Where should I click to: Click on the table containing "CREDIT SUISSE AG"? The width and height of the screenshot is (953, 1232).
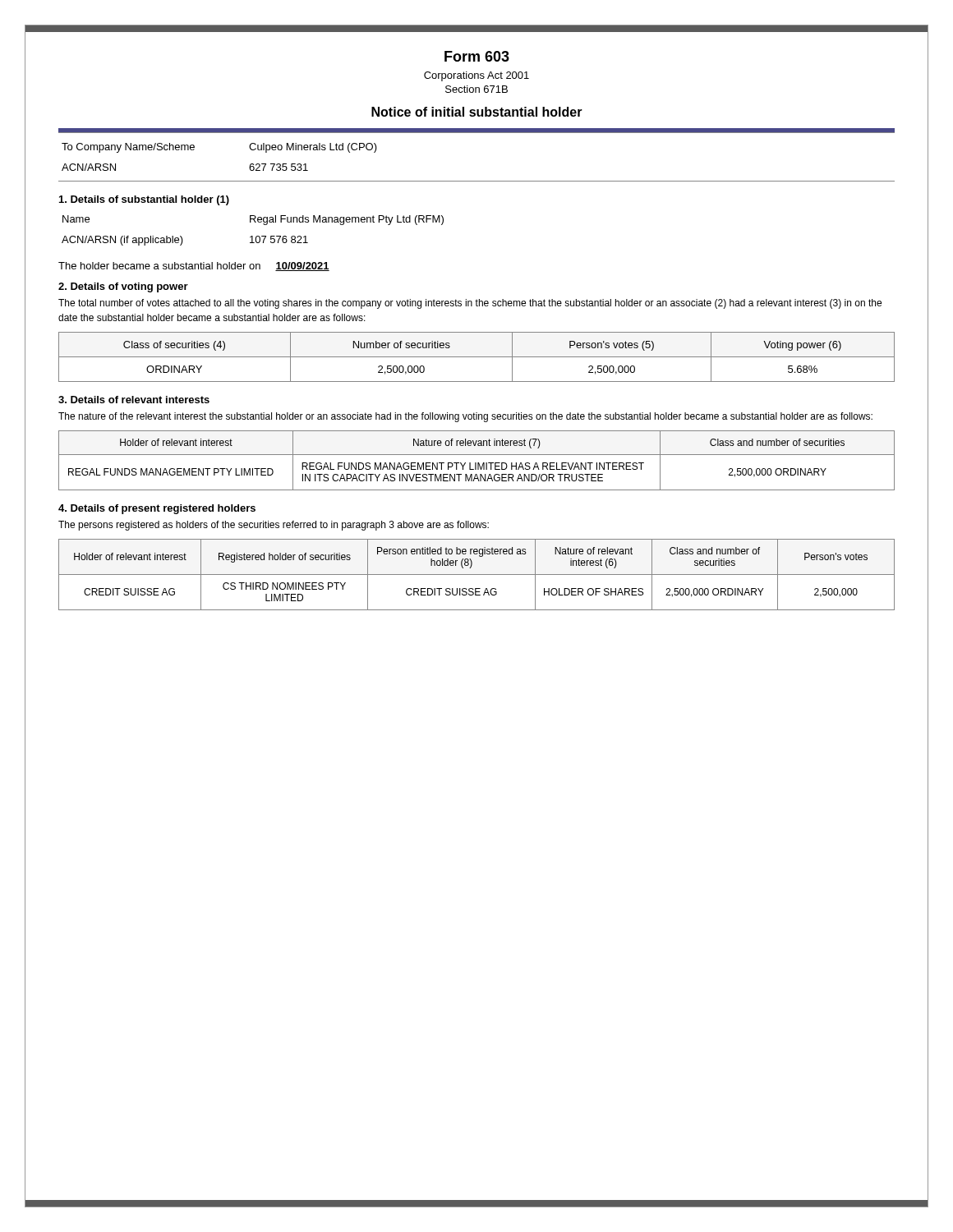(x=476, y=574)
